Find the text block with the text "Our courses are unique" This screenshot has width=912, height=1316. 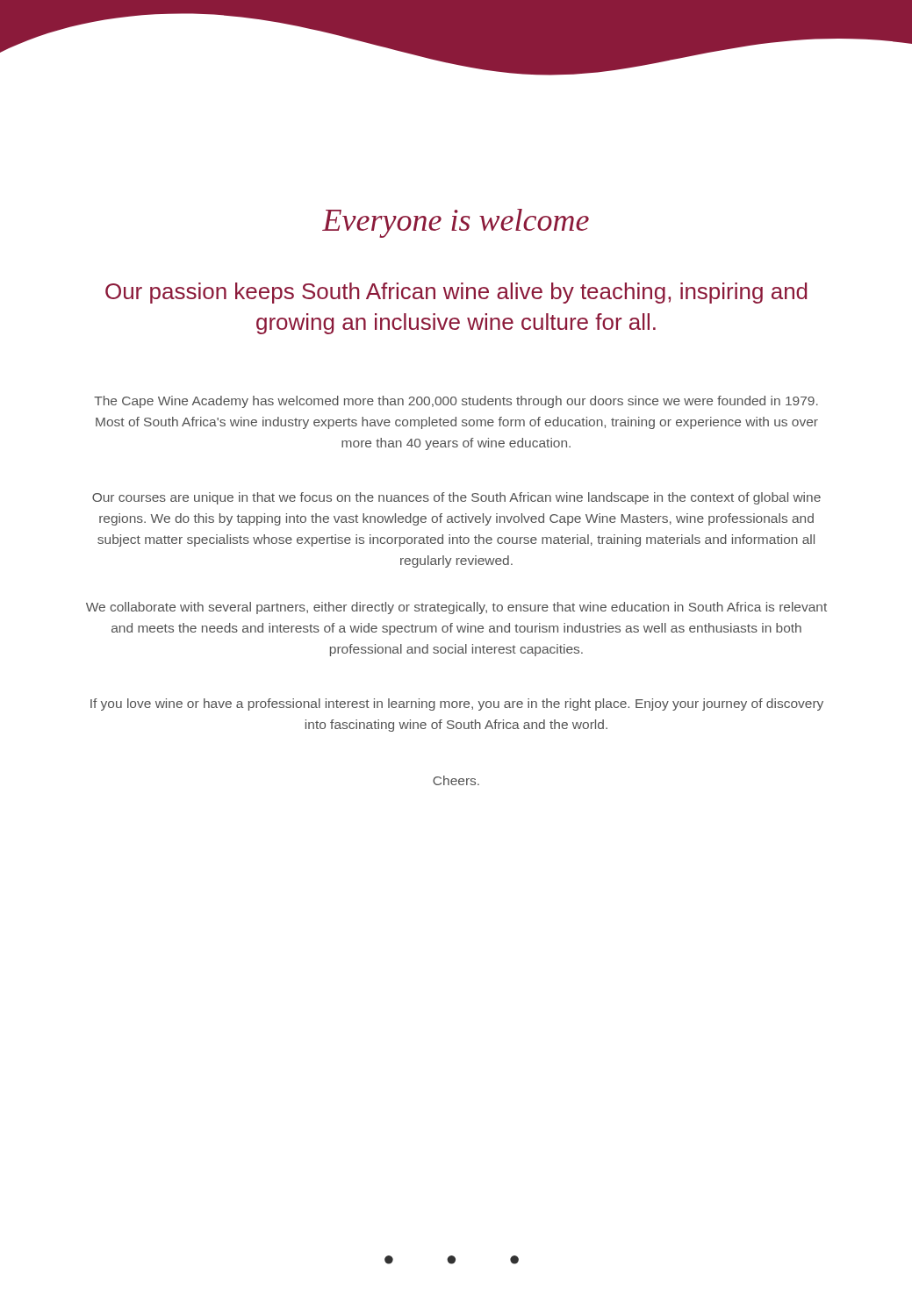(456, 529)
